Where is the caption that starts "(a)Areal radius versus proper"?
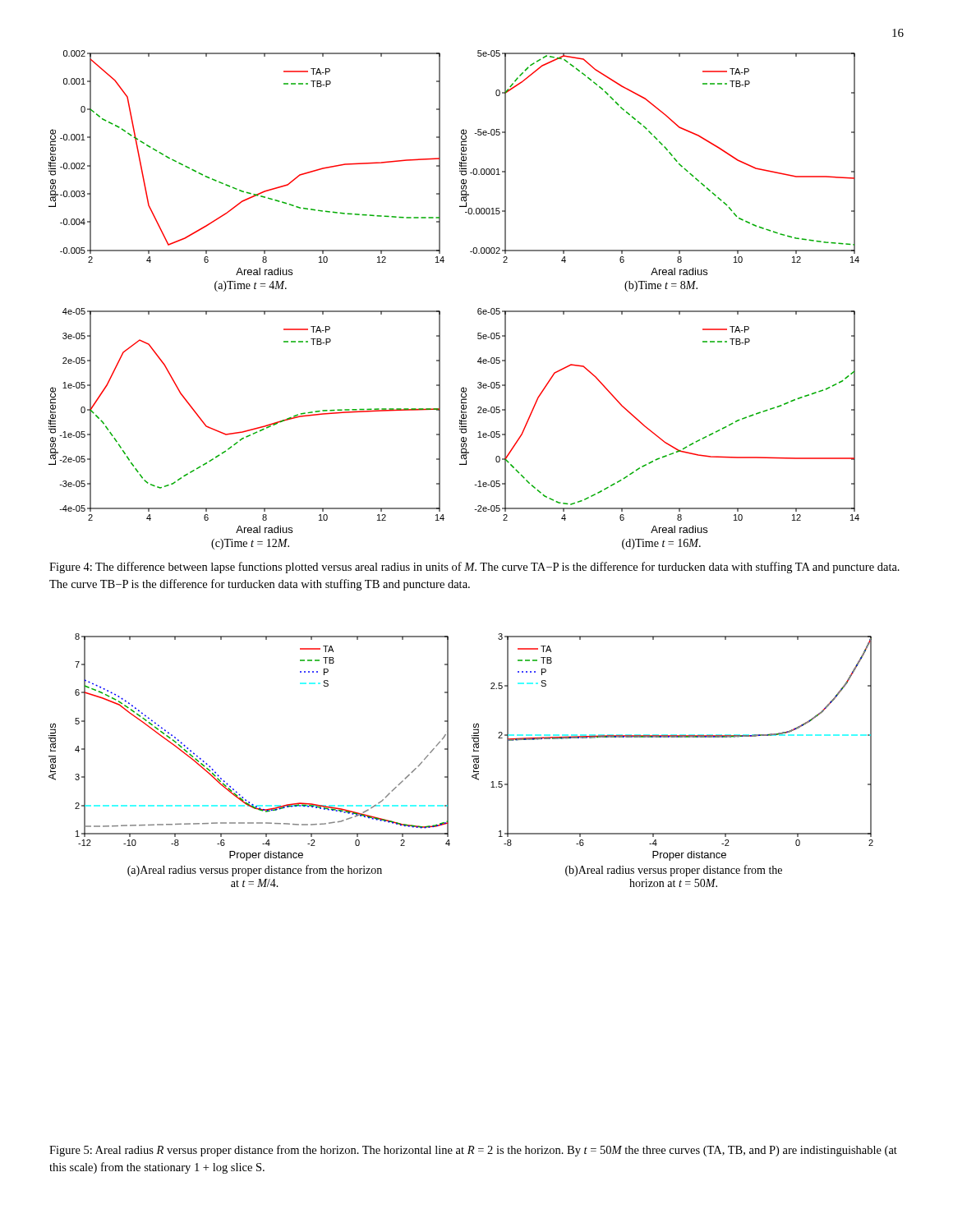Image resolution: width=953 pixels, height=1232 pixels. pyautogui.click(x=255, y=877)
